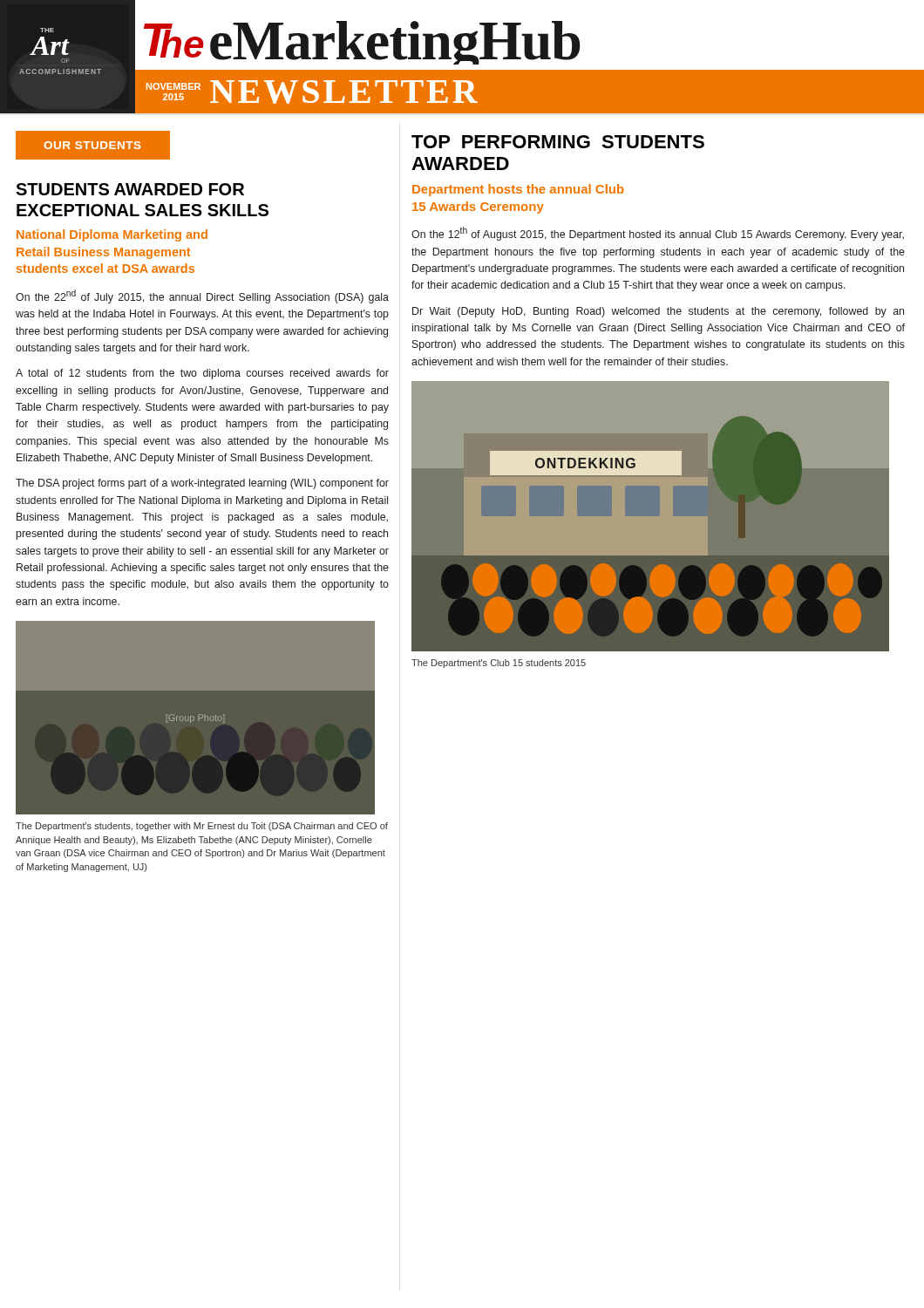The image size is (924, 1308).
Task: Select the section header that says "STUDENTS AWARDED FOREXCEPTIONAL"
Action: 142,200
